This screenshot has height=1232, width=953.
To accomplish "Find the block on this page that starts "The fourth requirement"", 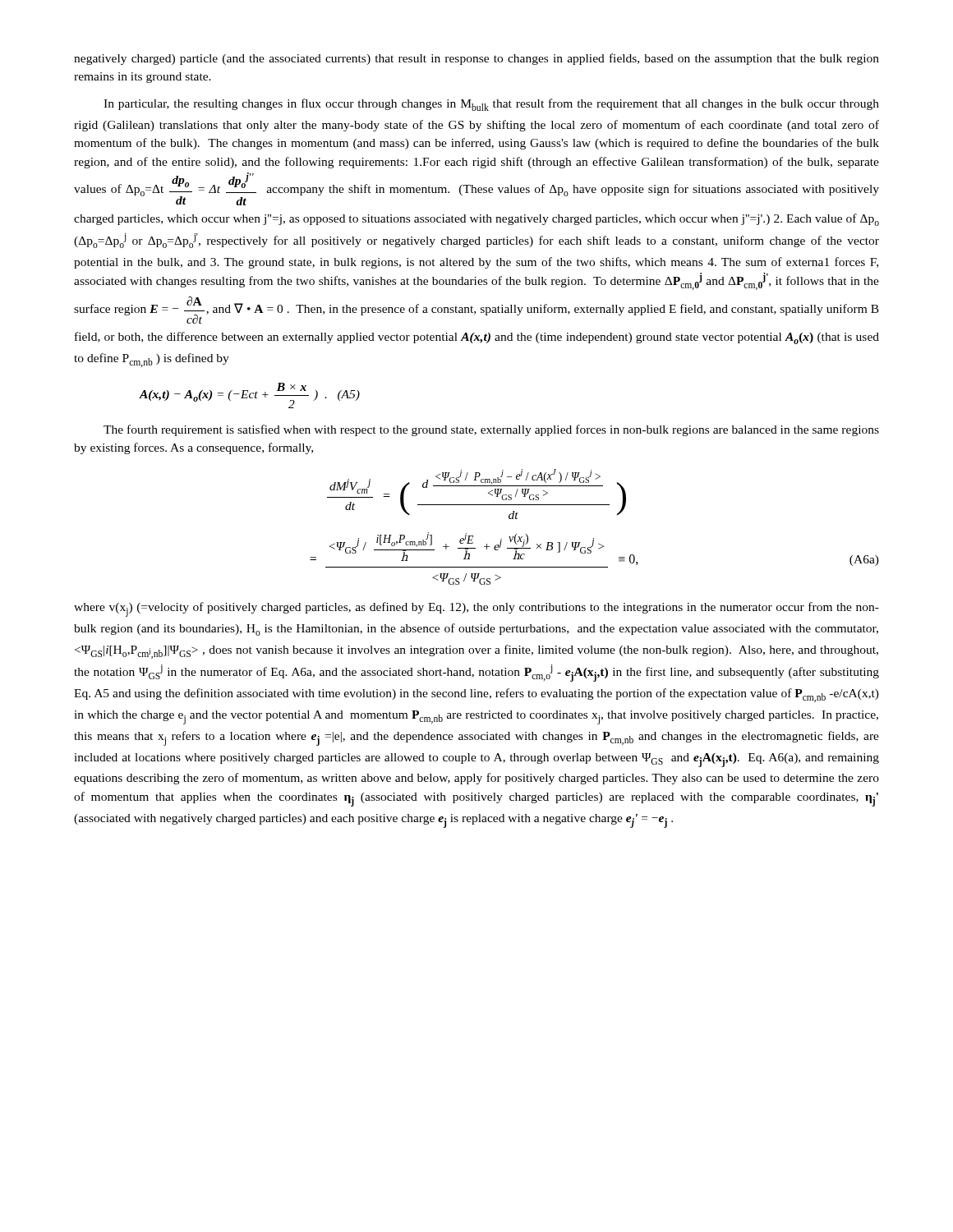I will point(476,438).
